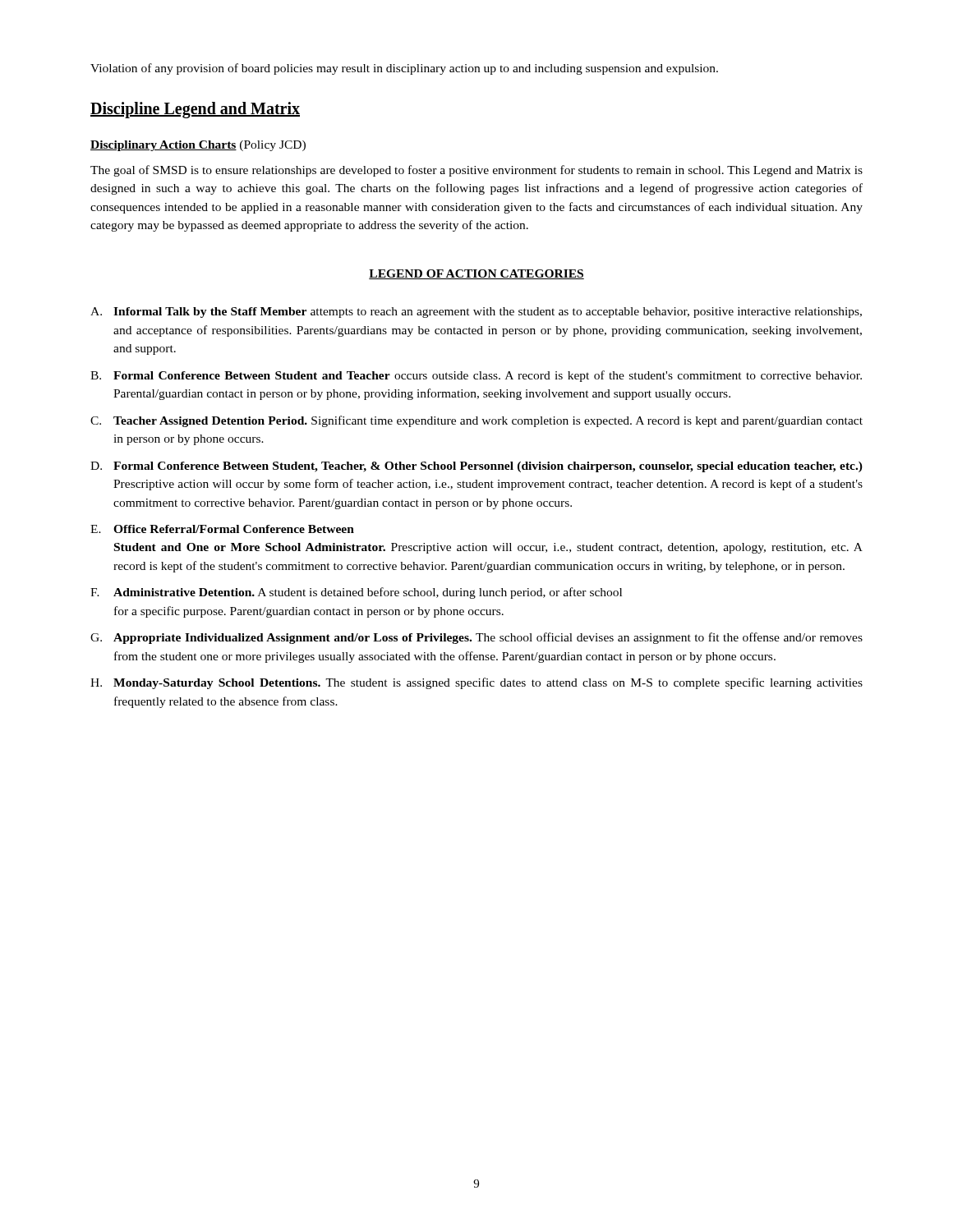This screenshot has height=1232, width=953.
Task: Point to "Disciplinary Action Charts (Policy JCD)"
Action: (x=198, y=146)
